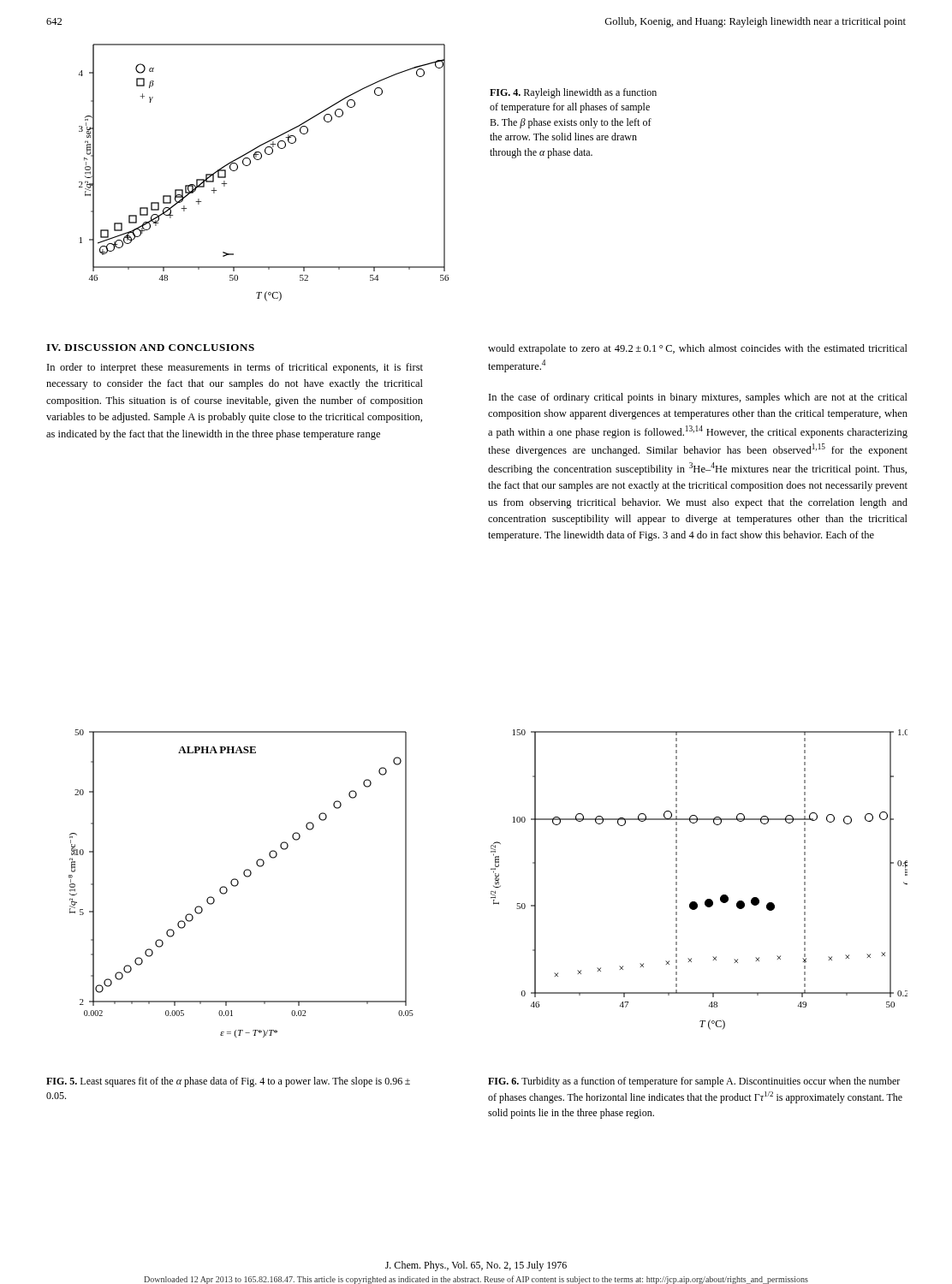Click on the text starting "FIG. 4. Rayleigh linewidth as a"
Image resolution: width=952 pixels, height=1284 pixels.
click(x=573, y=122)
